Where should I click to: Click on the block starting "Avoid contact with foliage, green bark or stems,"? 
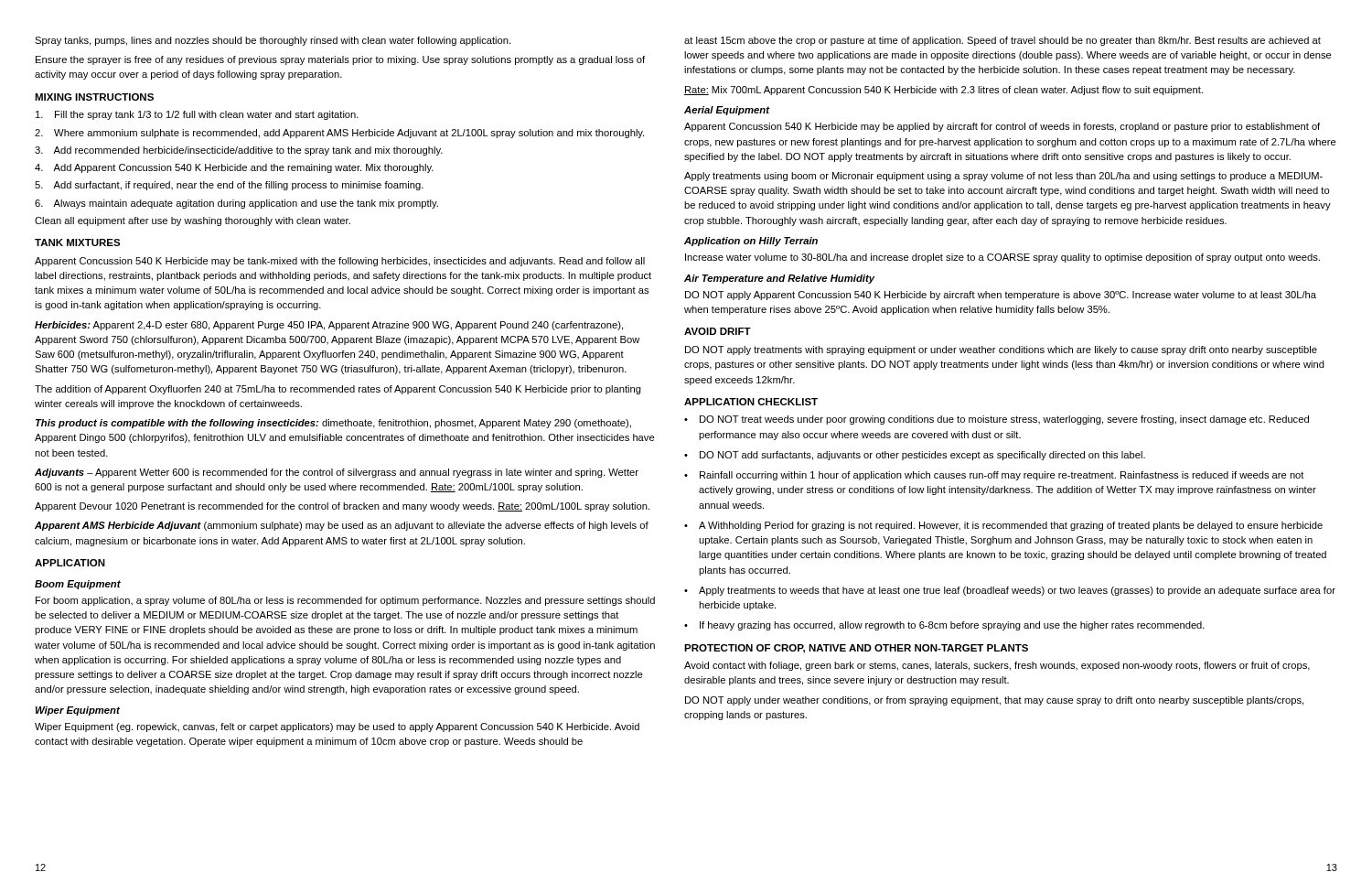tap(997, 673)
